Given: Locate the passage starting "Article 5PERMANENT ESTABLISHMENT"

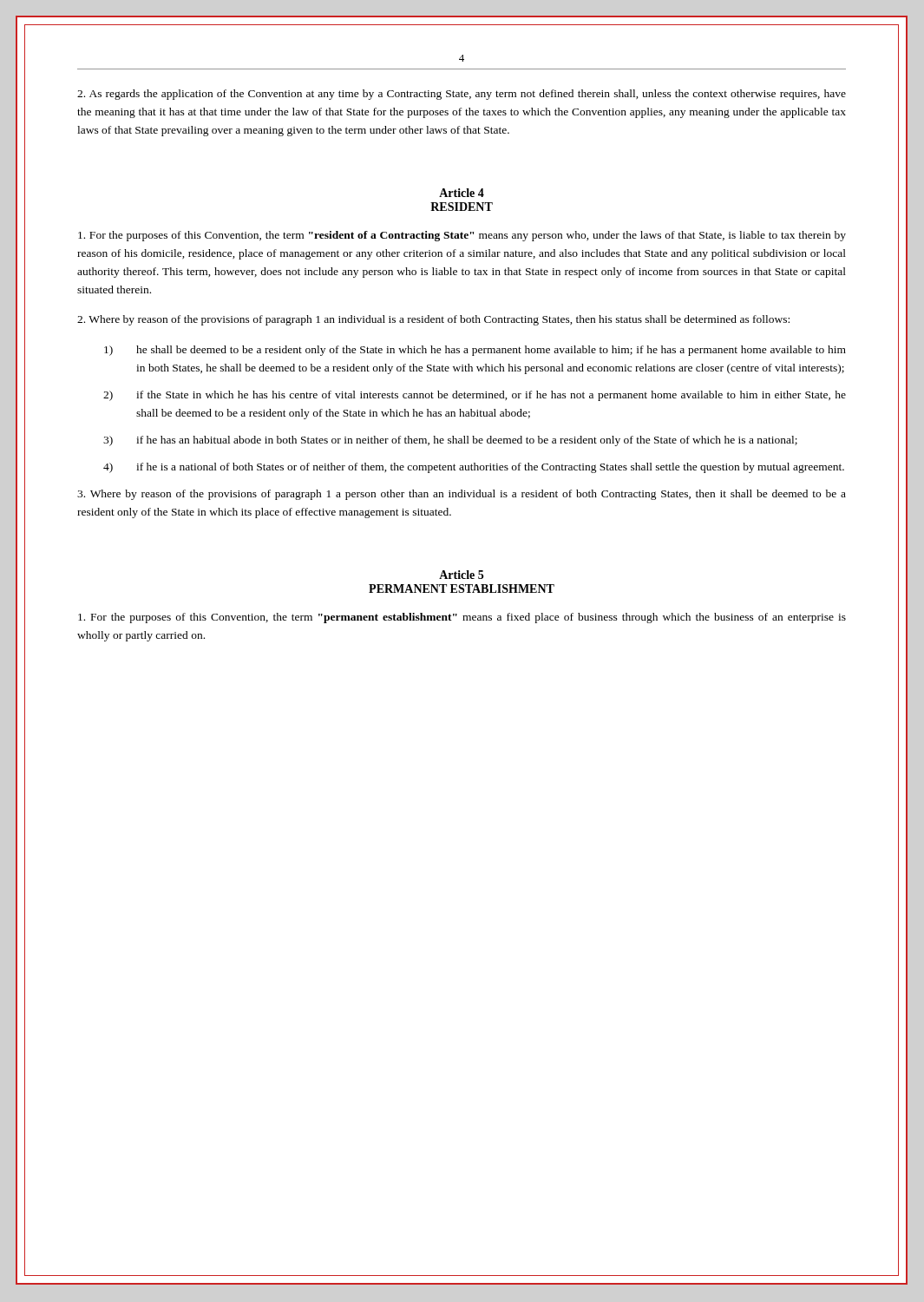Looking at the screenshot, I should point(462,582).
